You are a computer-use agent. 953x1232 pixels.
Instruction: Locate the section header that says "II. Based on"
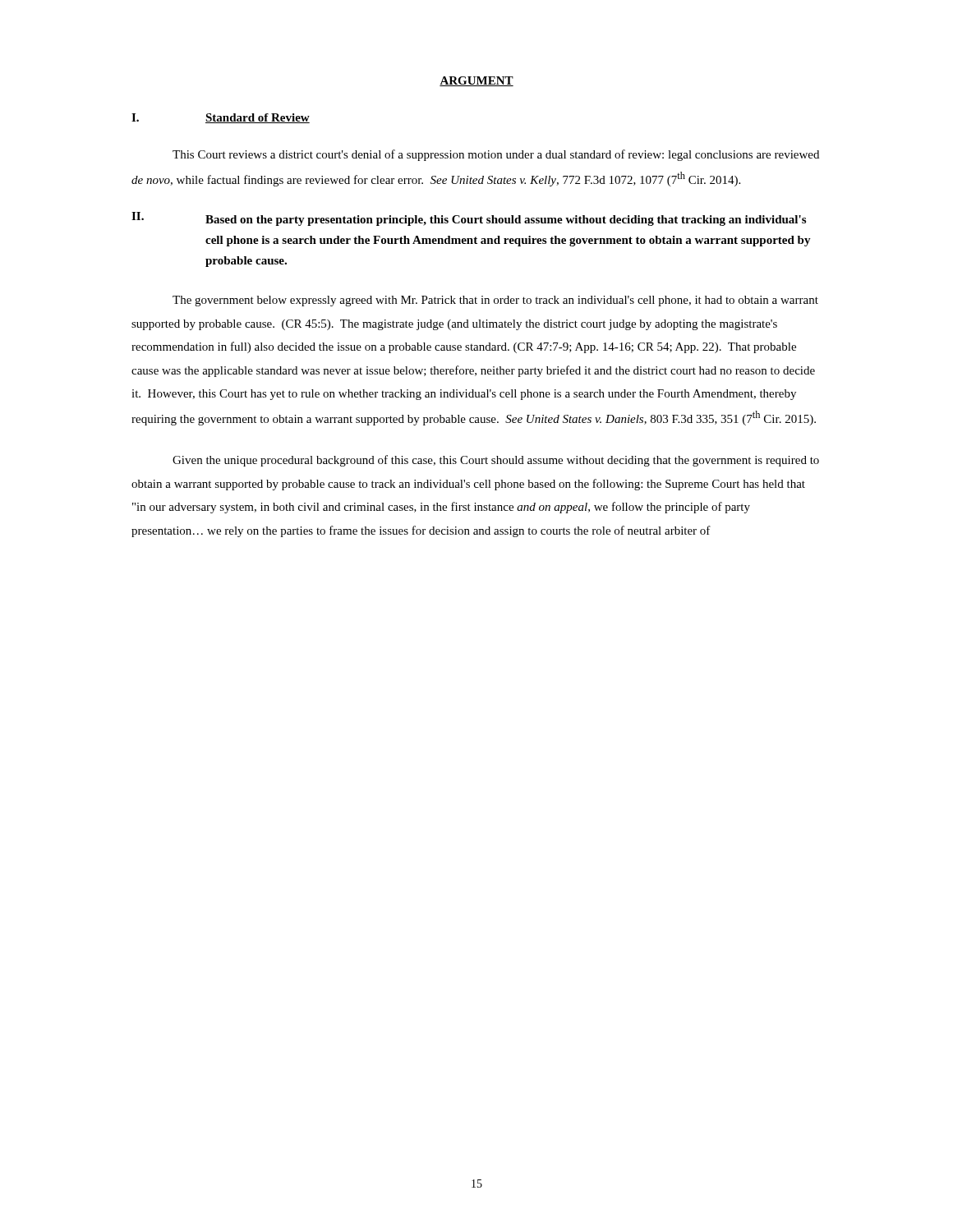pos(476,240)
